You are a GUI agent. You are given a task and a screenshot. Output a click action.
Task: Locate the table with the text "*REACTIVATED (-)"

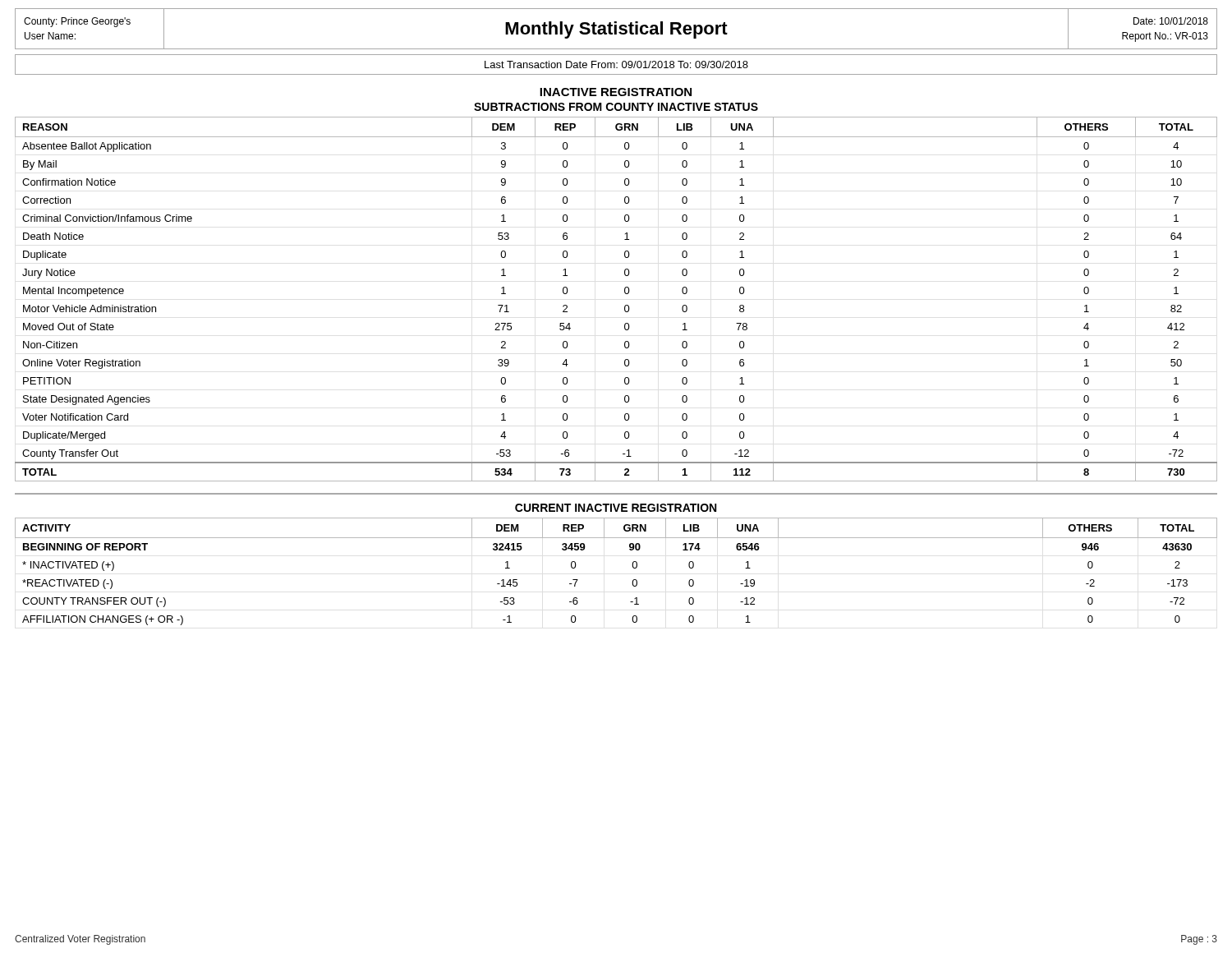pos(616,573)
